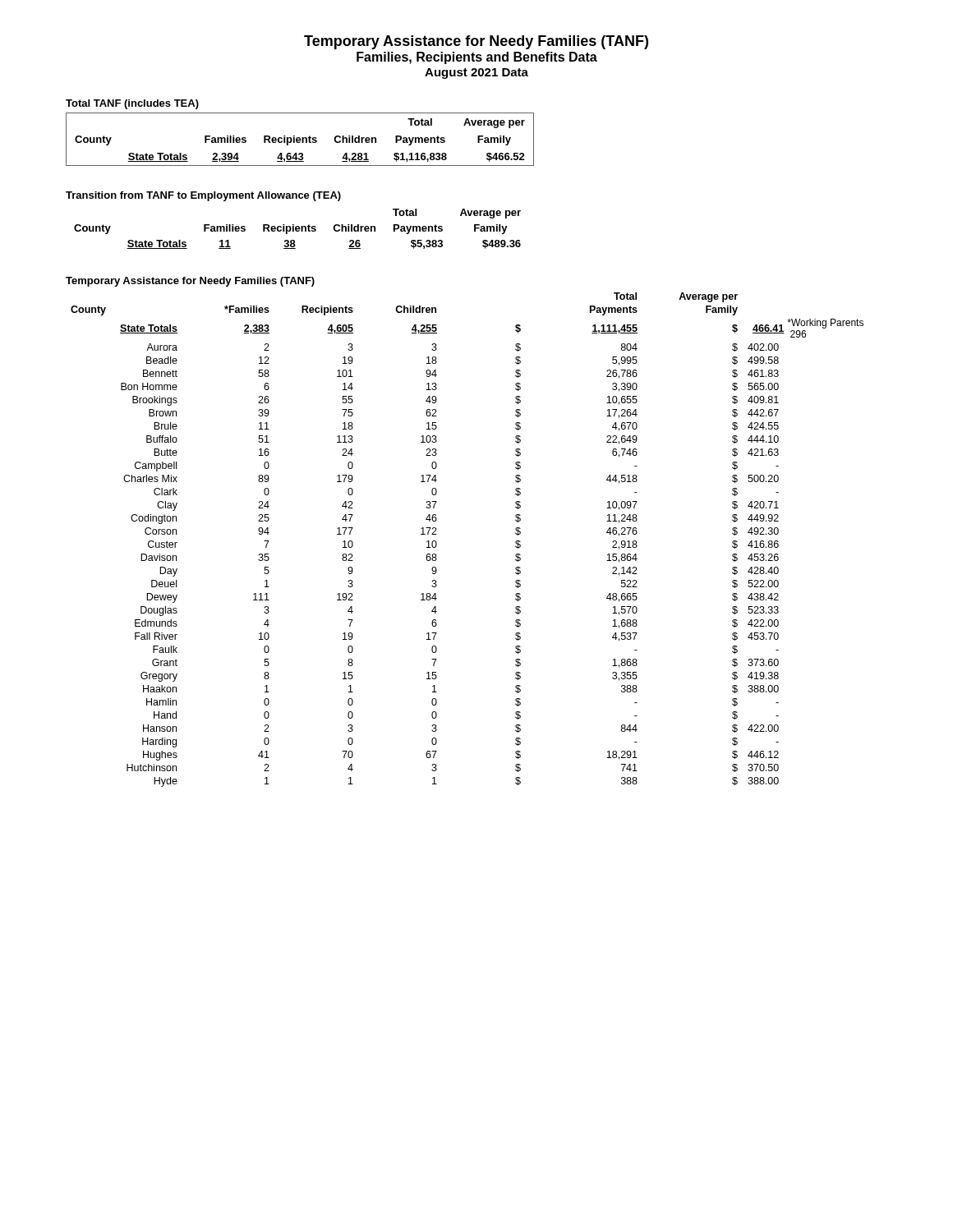The image size is (953, 1232).
Task: Click the section header that begins "Temporary Assistance for Needy"
Action: [190, 281]
